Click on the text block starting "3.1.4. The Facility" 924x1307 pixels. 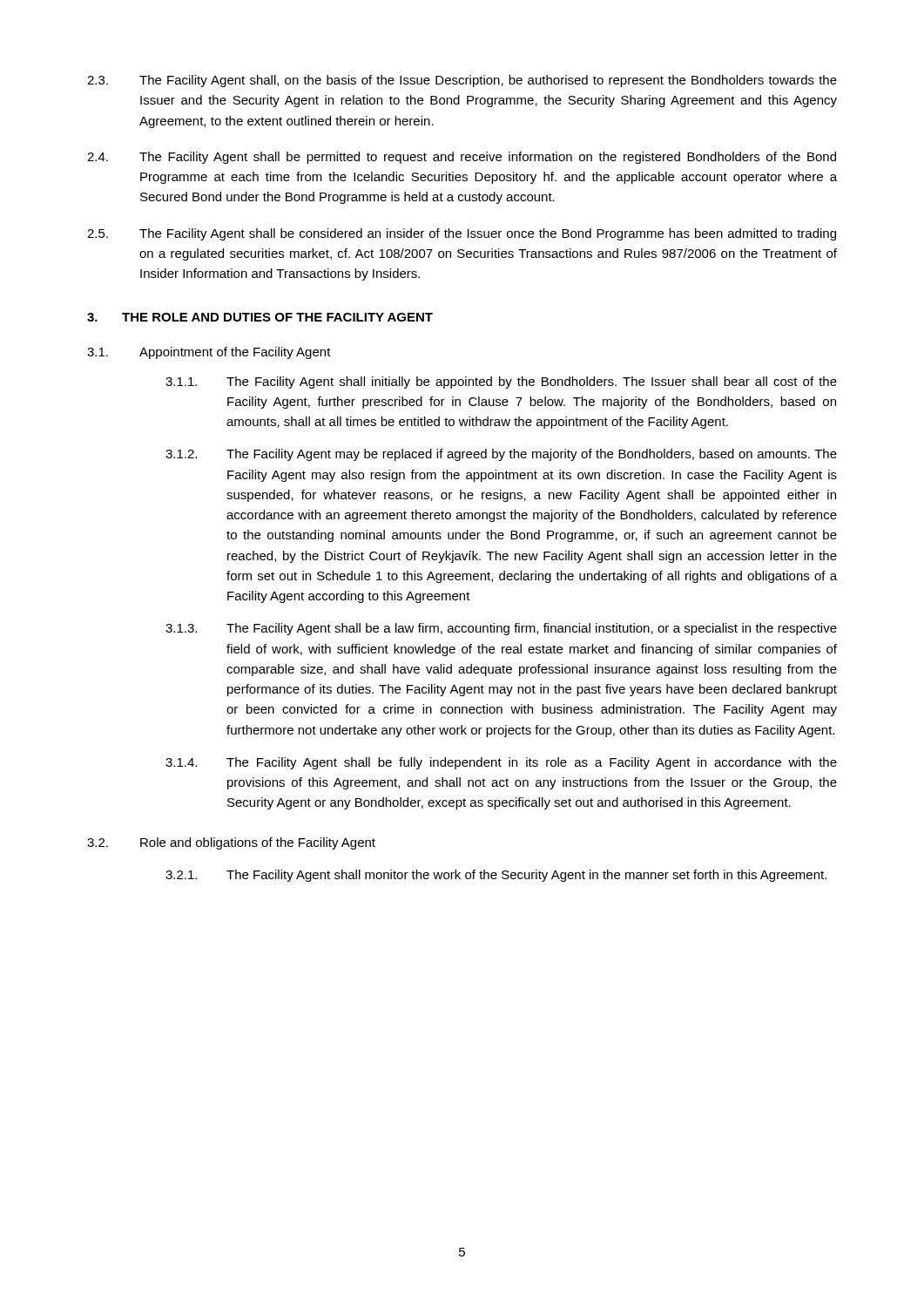coord(501,782)
